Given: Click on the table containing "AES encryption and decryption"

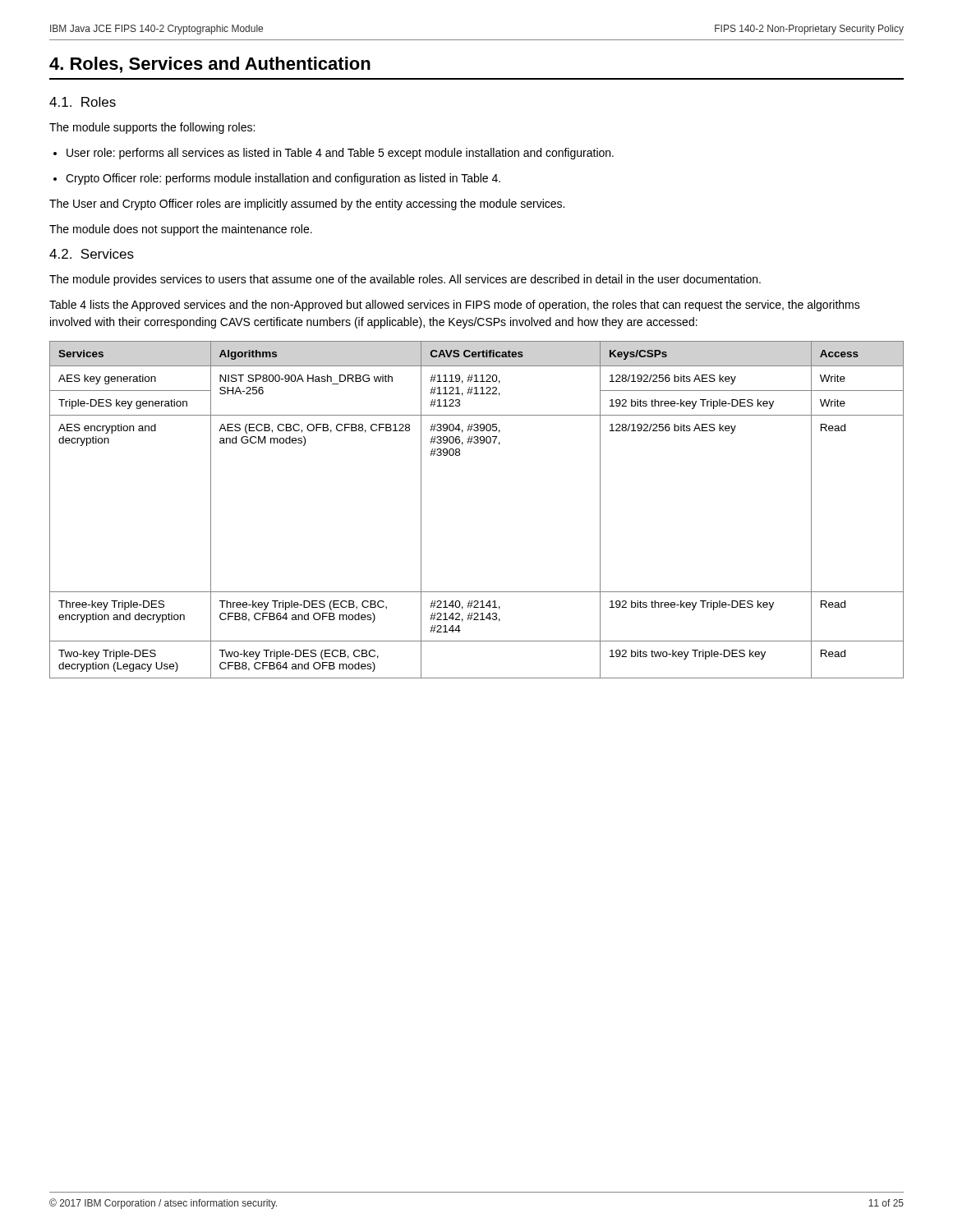Looking at the screenshot, I should point(476,510).
